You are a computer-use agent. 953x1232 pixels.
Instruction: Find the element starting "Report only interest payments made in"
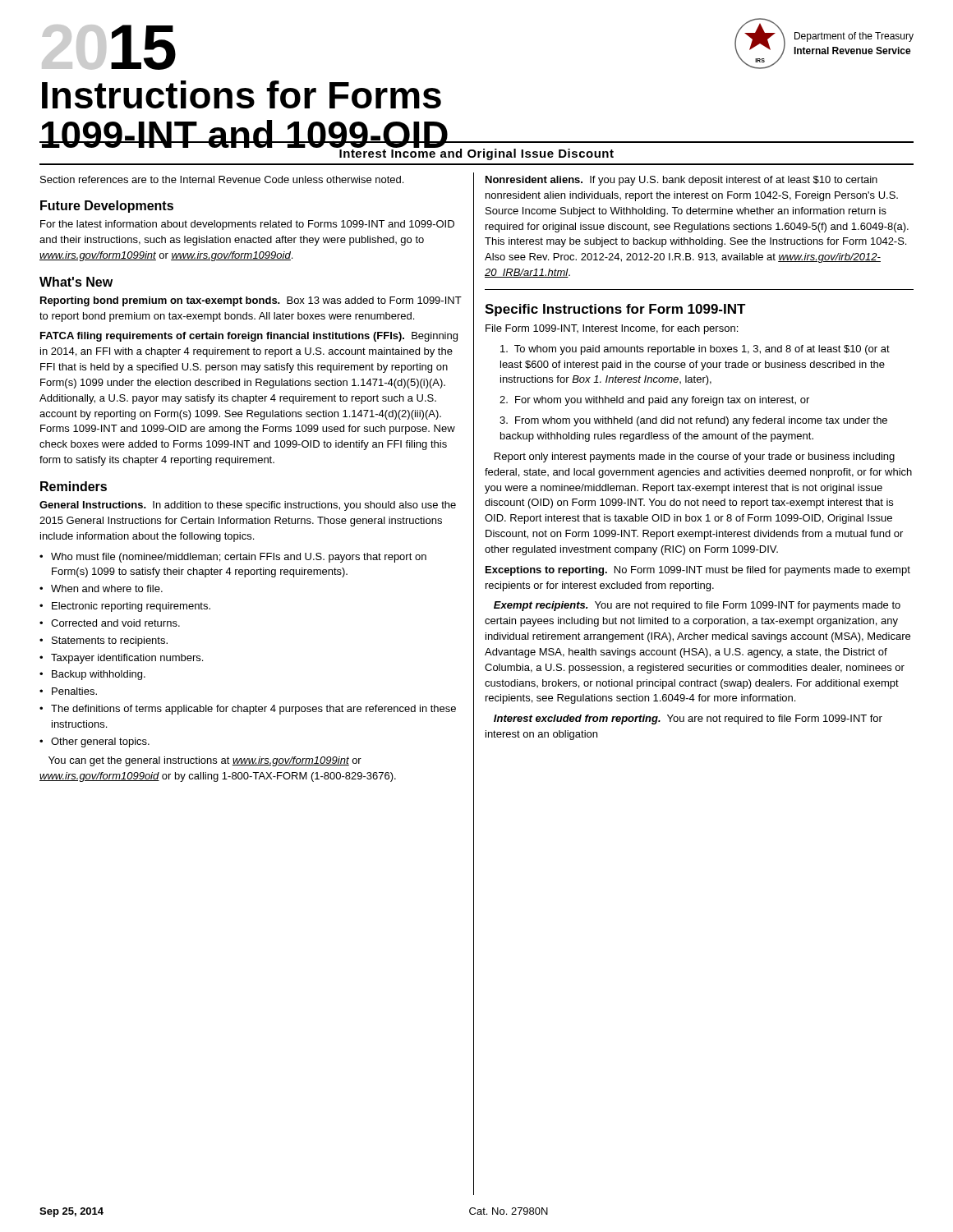(698, 503)
